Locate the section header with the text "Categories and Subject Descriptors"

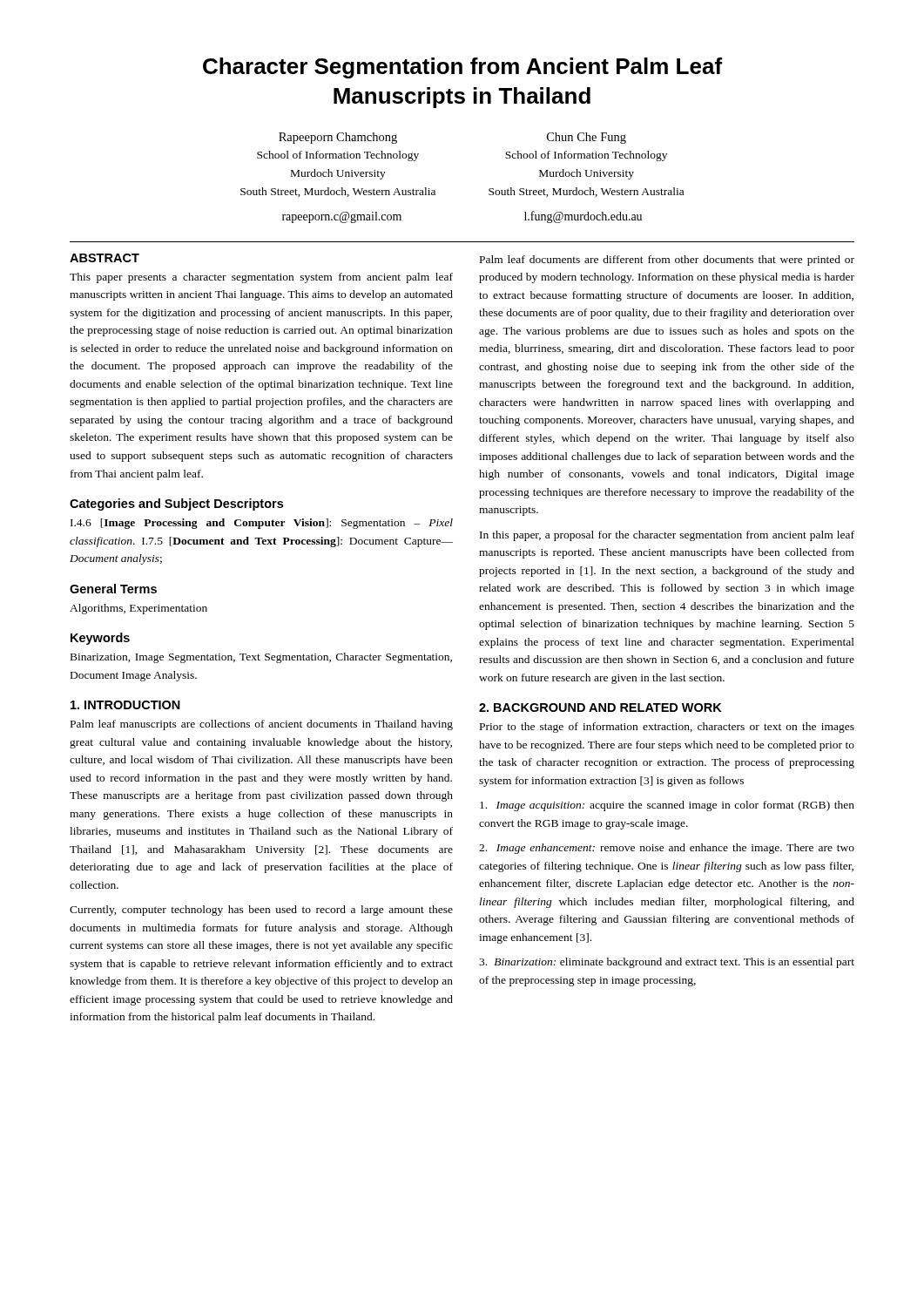tap(177, 504)
